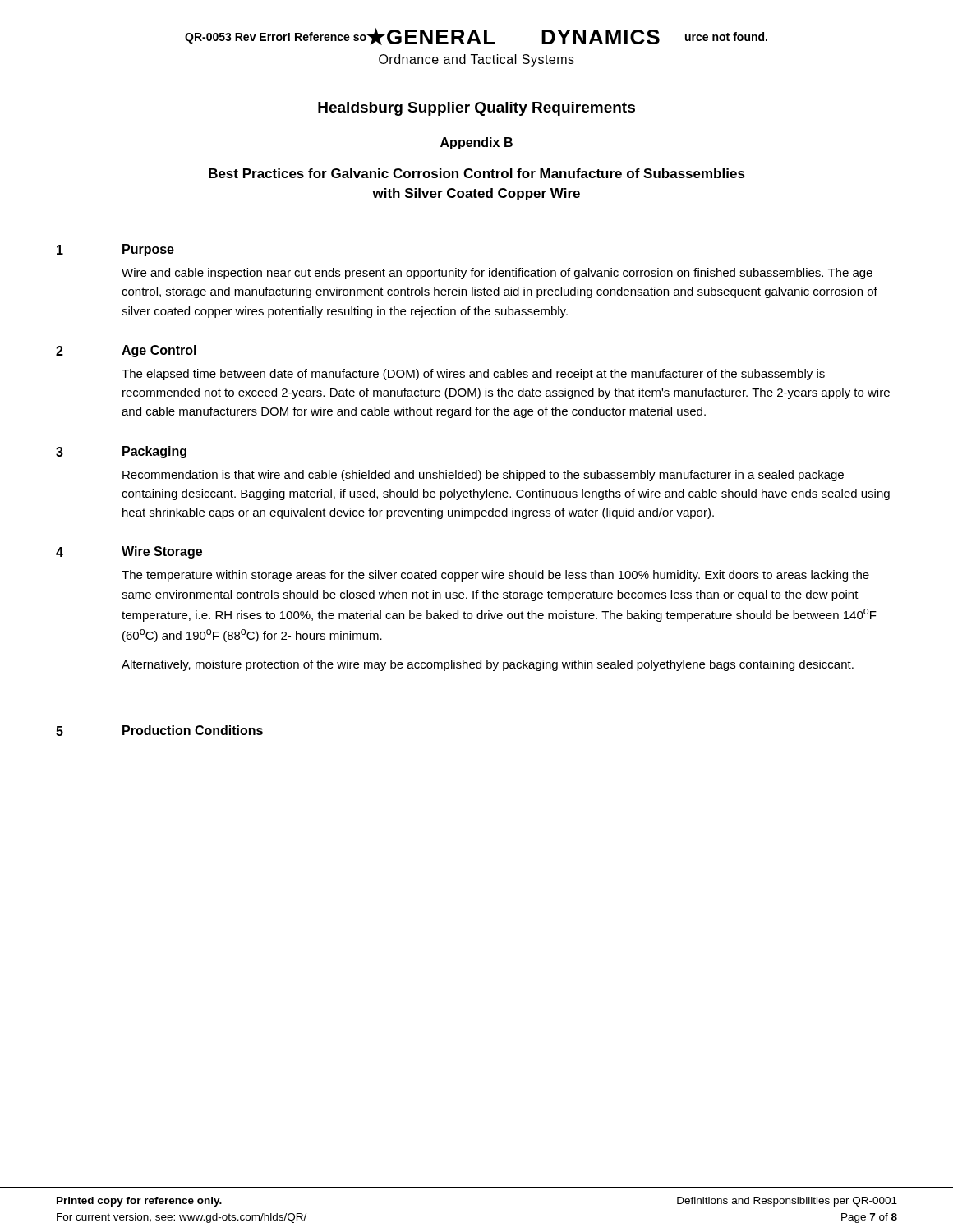Click on the passage starting "Best Practices for Galvanic Corrosion Control for Manufacture"

tap(476, 184)
